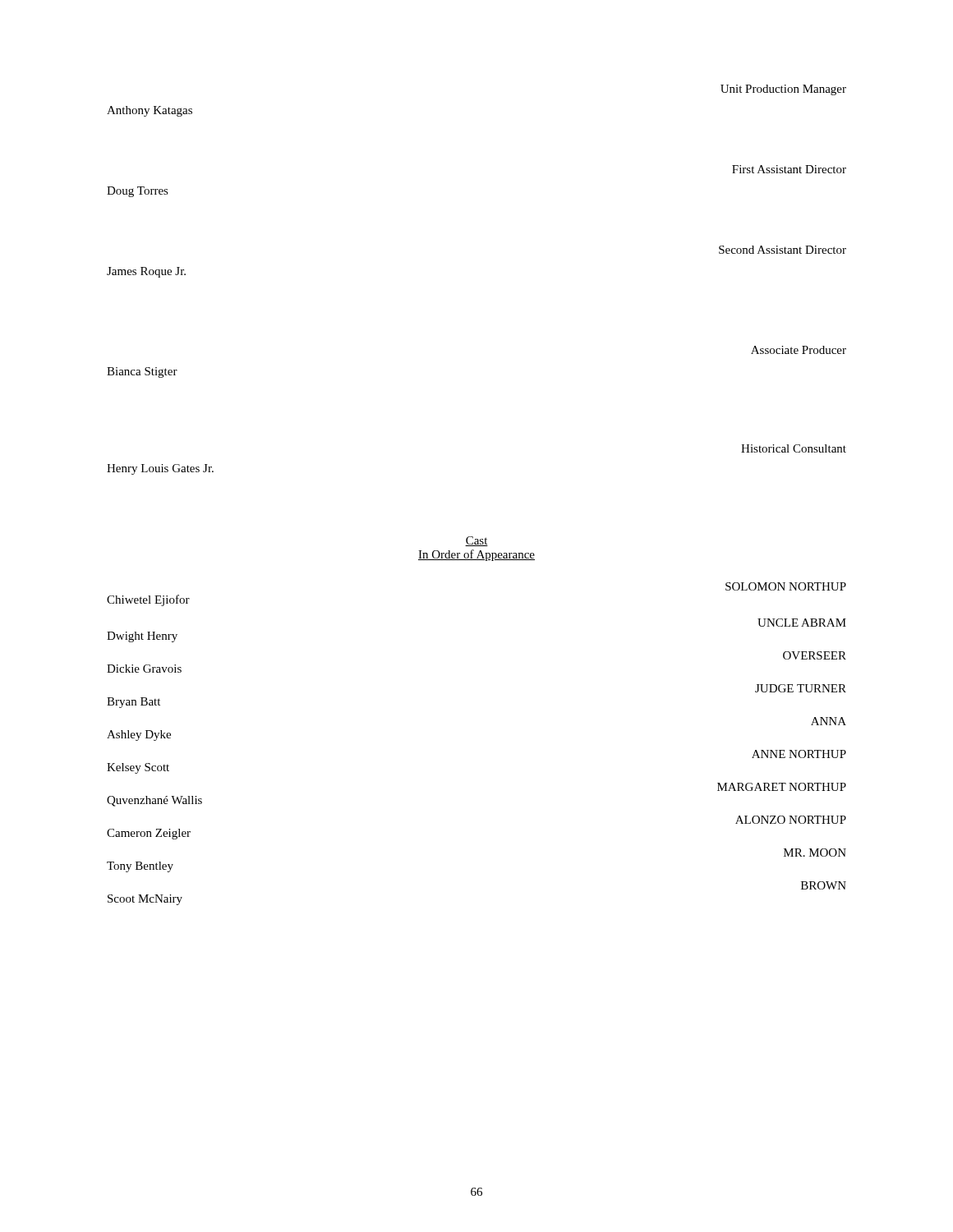Select the text starting "Henry Louis Gates Jr."
The height and width of the screenshot is (1232, 953).
point(161,468)
